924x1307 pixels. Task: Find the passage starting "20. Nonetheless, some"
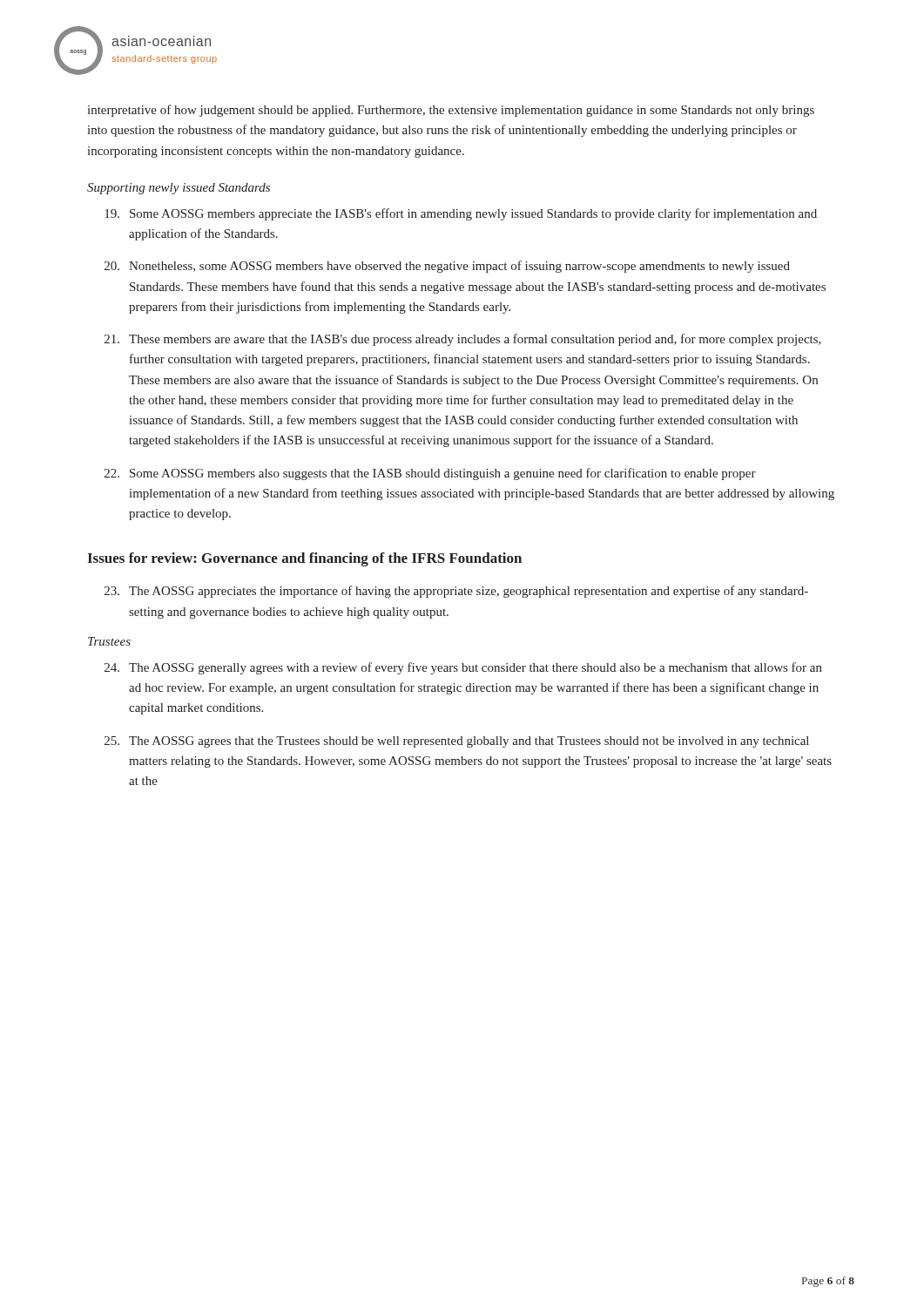[x=462, y=287]
